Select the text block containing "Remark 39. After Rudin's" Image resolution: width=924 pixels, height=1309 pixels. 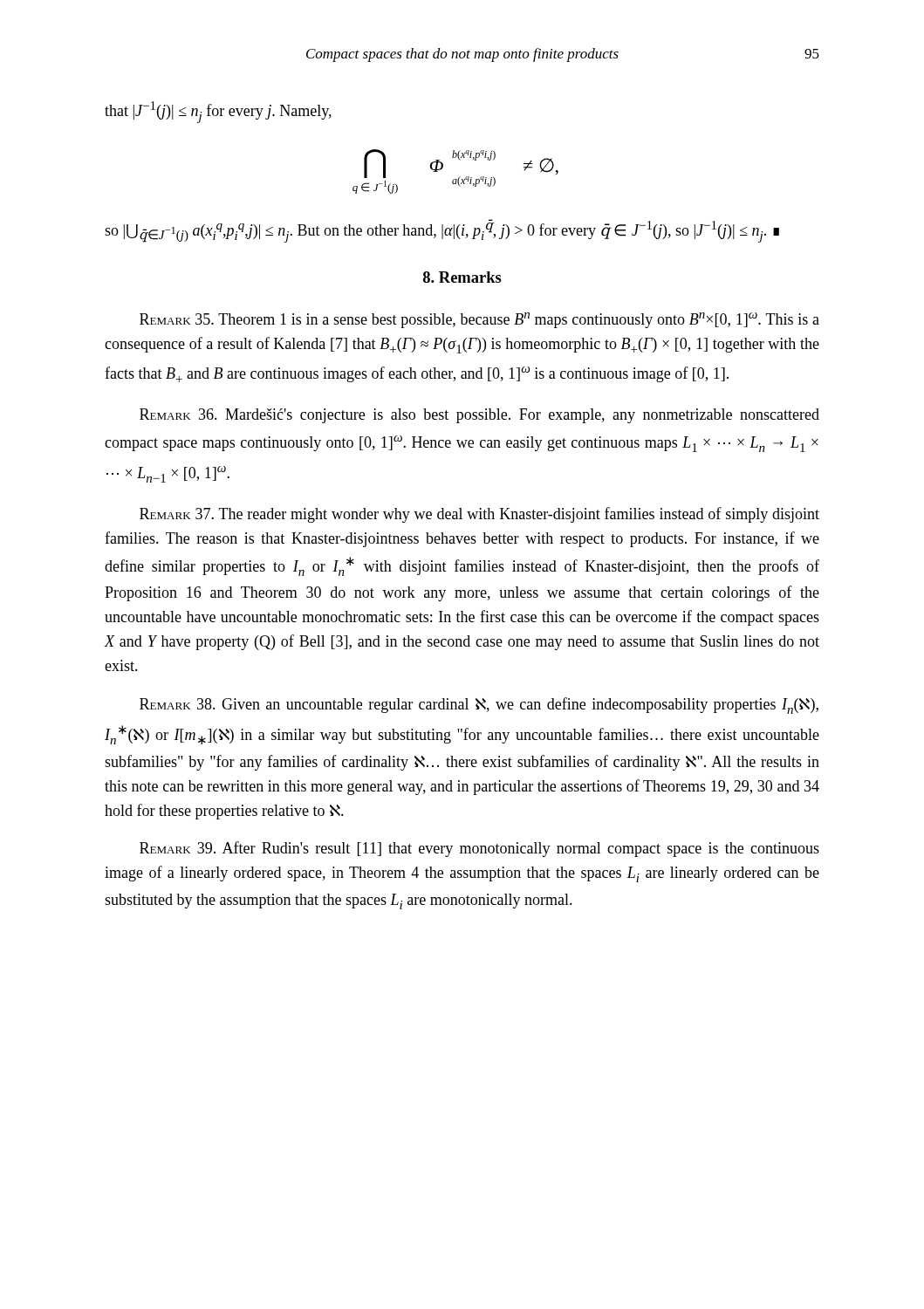462,876
